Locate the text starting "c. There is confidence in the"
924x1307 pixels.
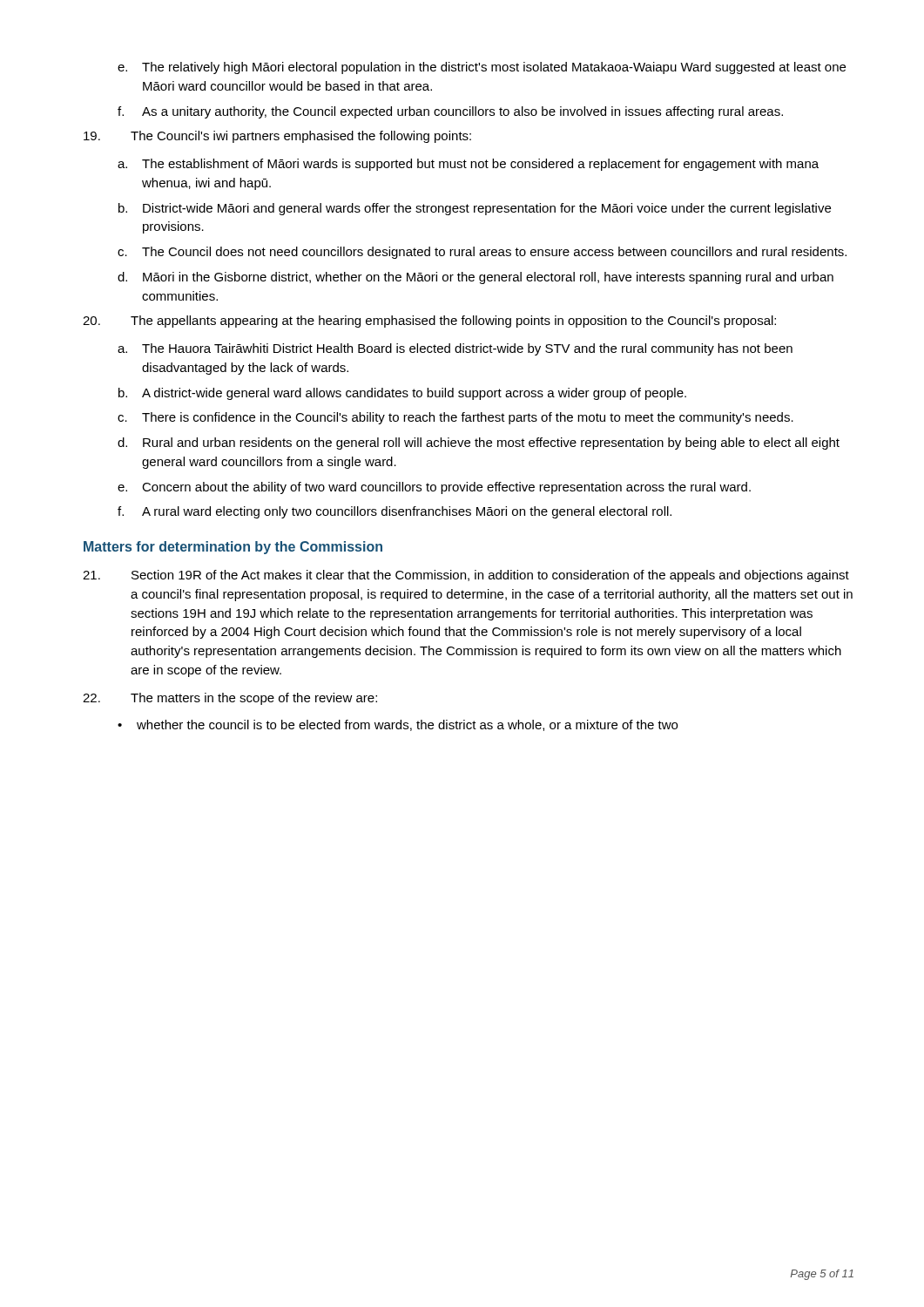[486, 418]
